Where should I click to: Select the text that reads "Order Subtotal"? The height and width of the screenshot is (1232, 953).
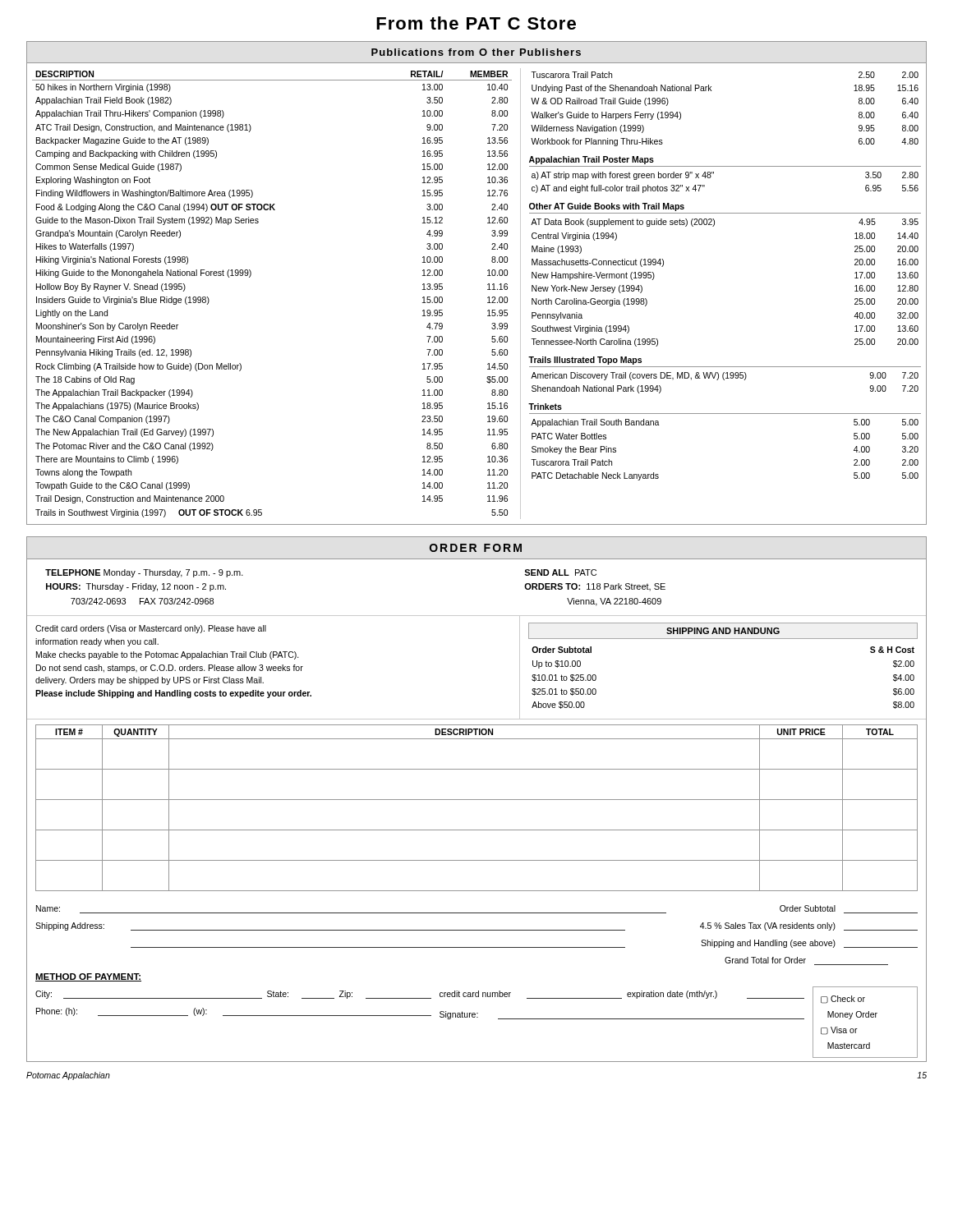[807, 908]
